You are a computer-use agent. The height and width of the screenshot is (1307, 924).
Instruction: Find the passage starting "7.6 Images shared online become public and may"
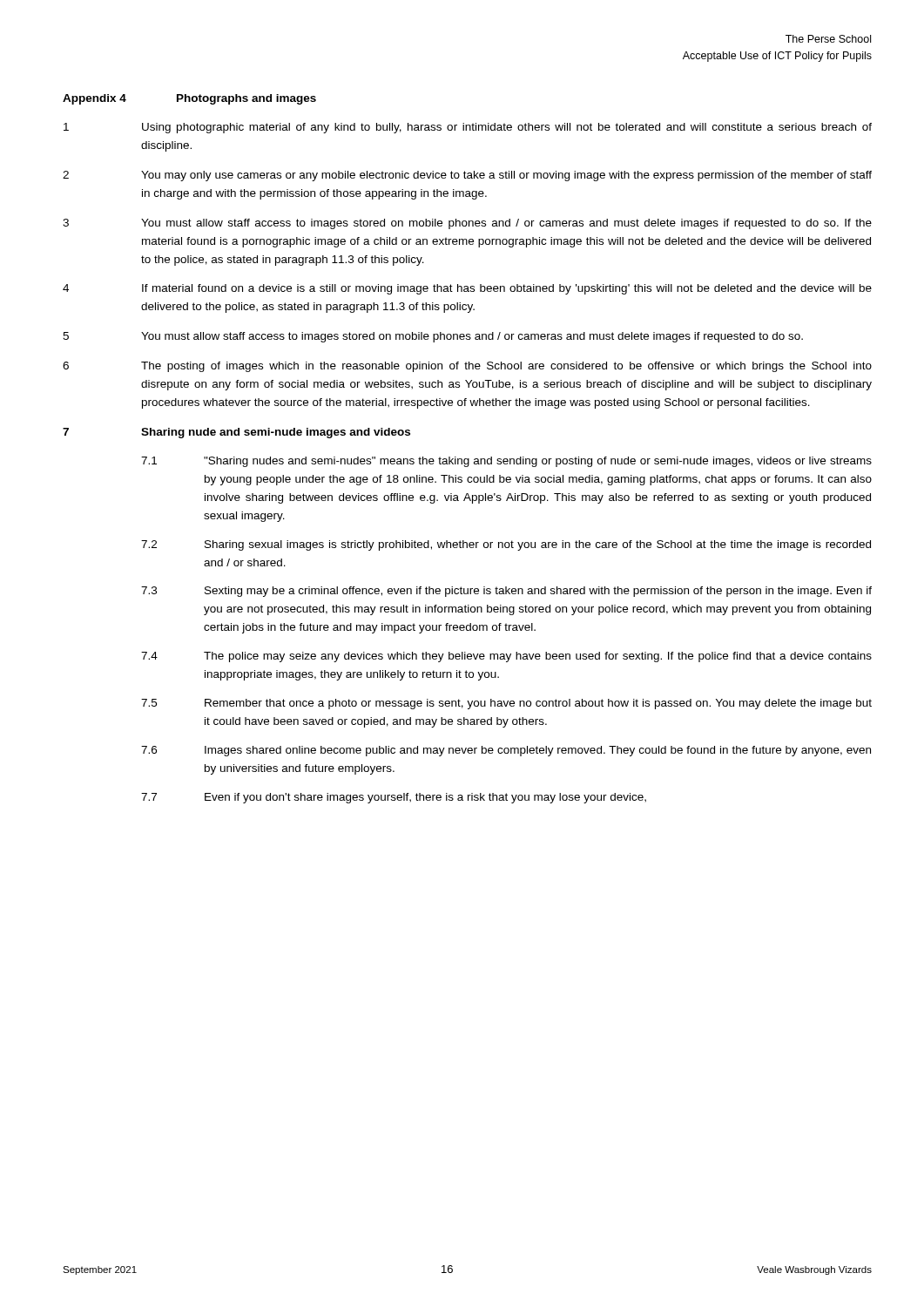tap(506, 760)
